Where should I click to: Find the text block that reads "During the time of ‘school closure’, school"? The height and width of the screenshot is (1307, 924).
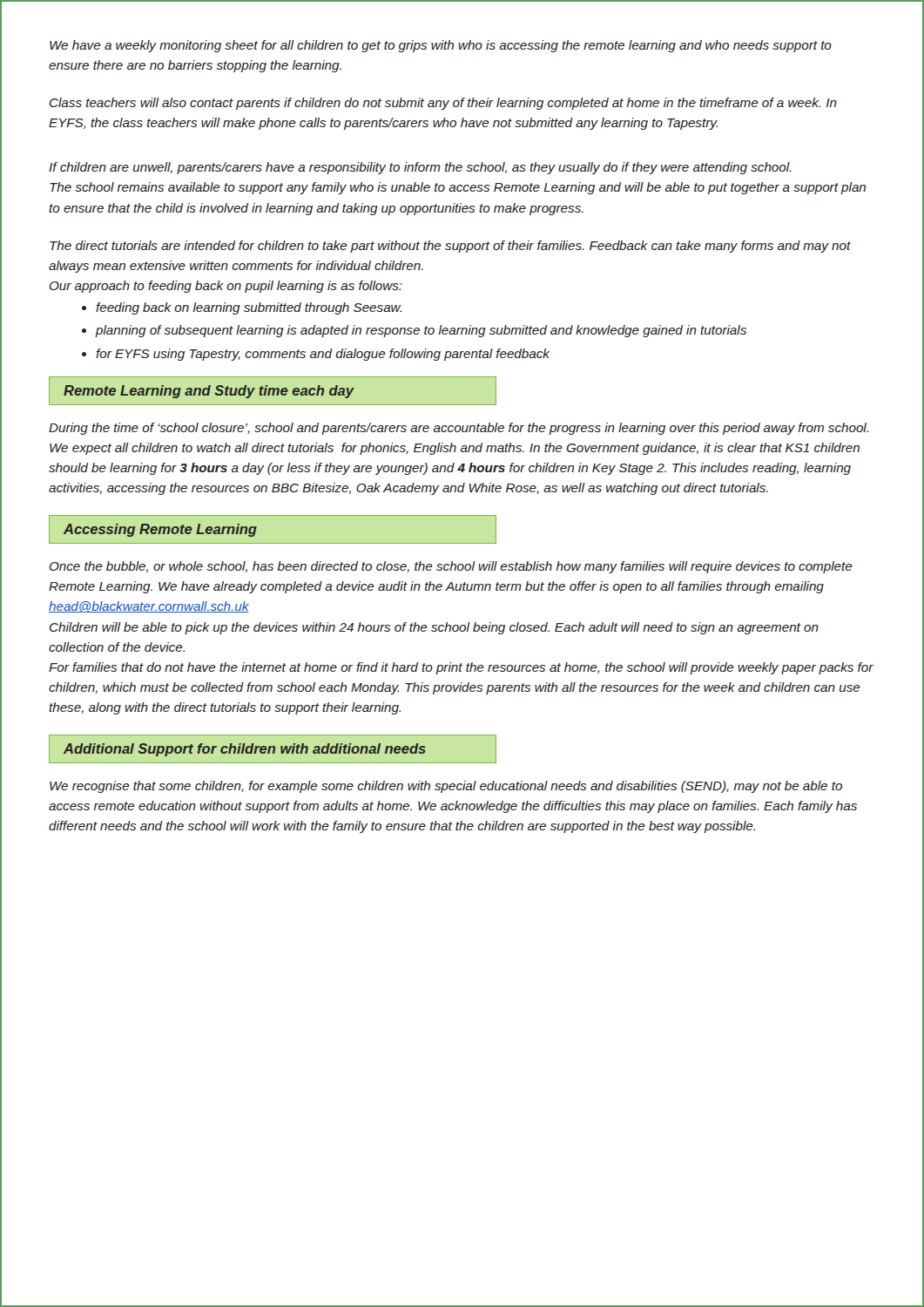point(459,457)
